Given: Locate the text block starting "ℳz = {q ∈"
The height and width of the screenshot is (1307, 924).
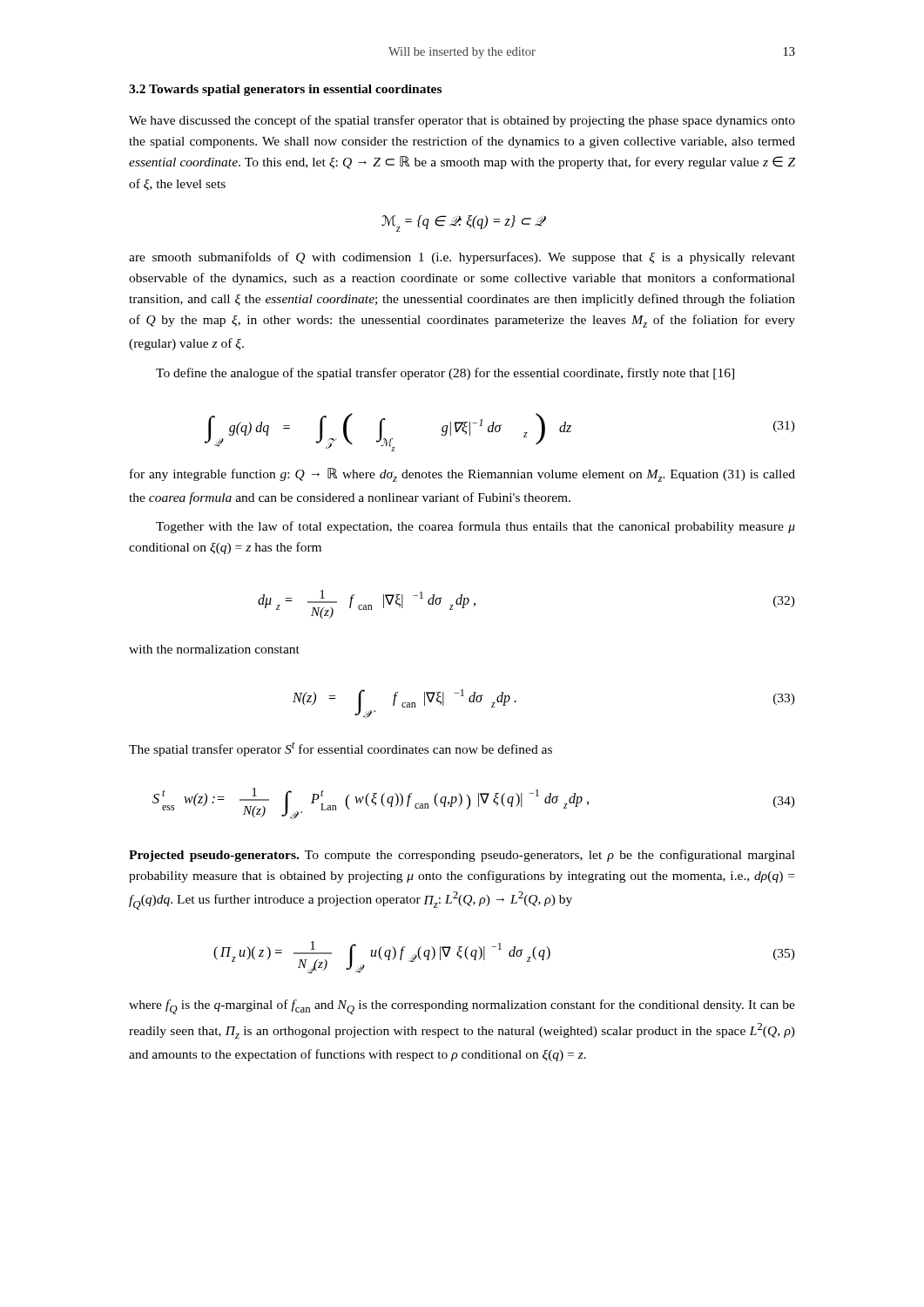Looking at the screenshot, I should point(462,220).
